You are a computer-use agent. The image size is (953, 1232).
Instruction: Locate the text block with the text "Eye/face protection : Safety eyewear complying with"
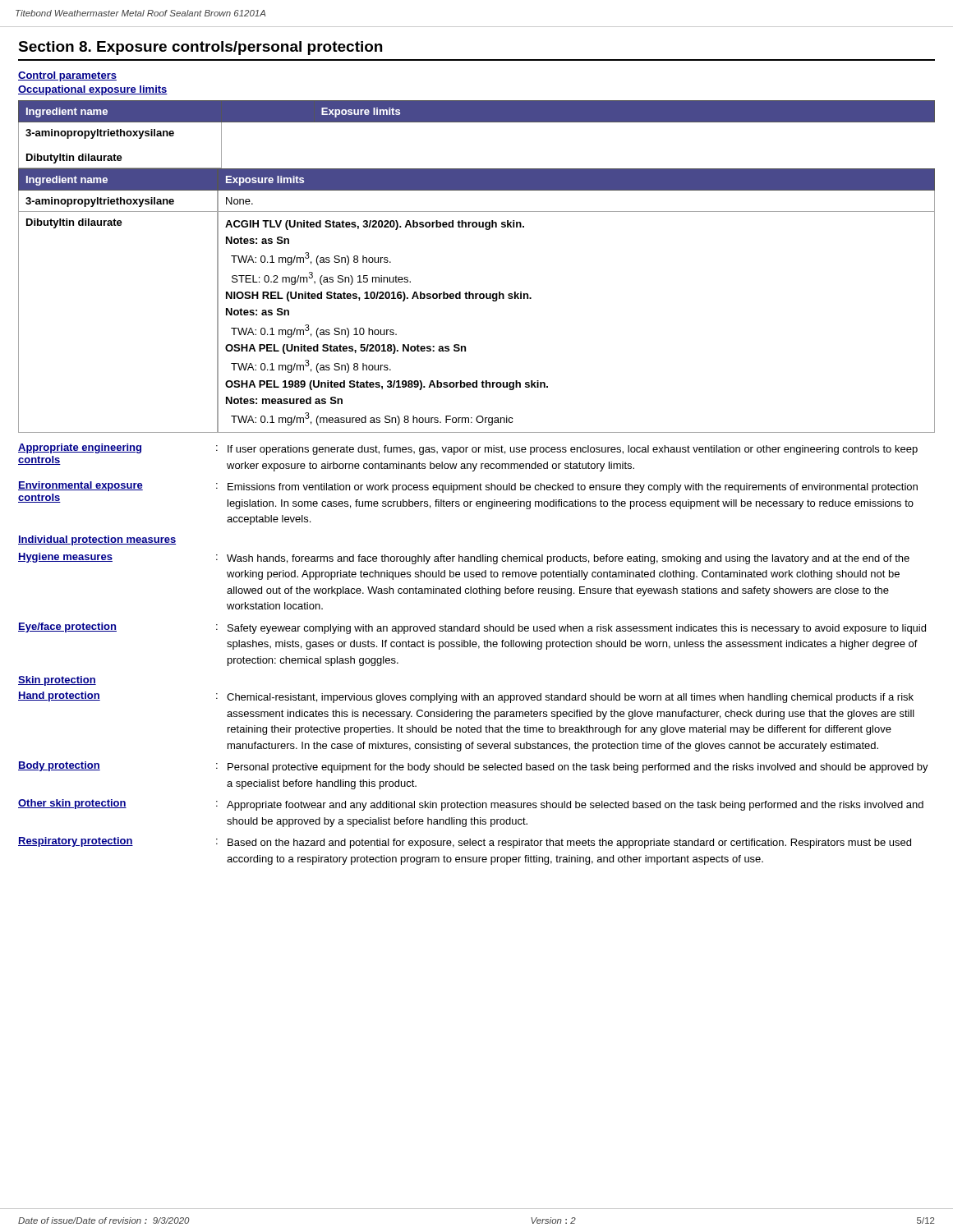click(476, 644)
